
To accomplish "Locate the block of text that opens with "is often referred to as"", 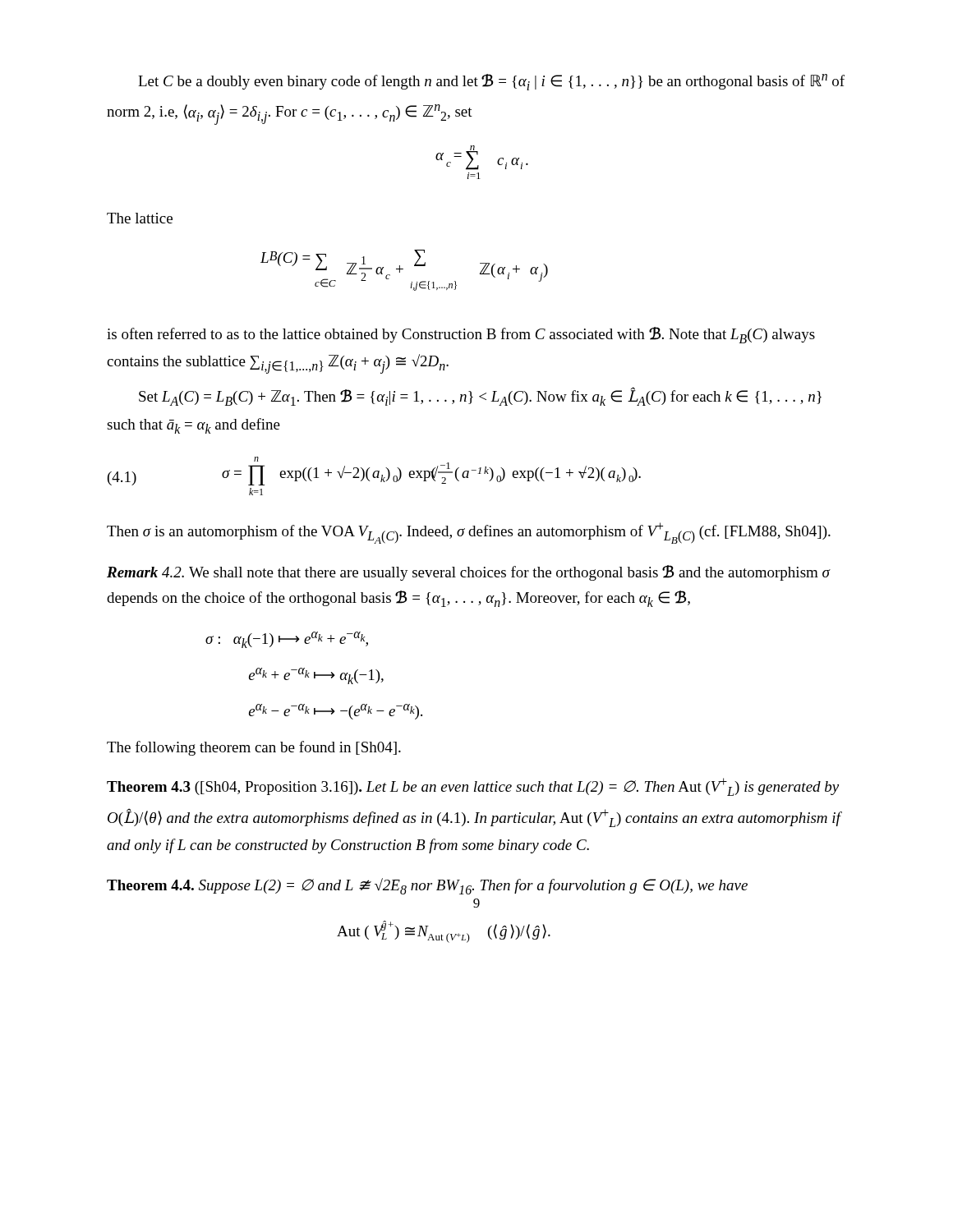I will pyautogui.click(x=476, y=381).
